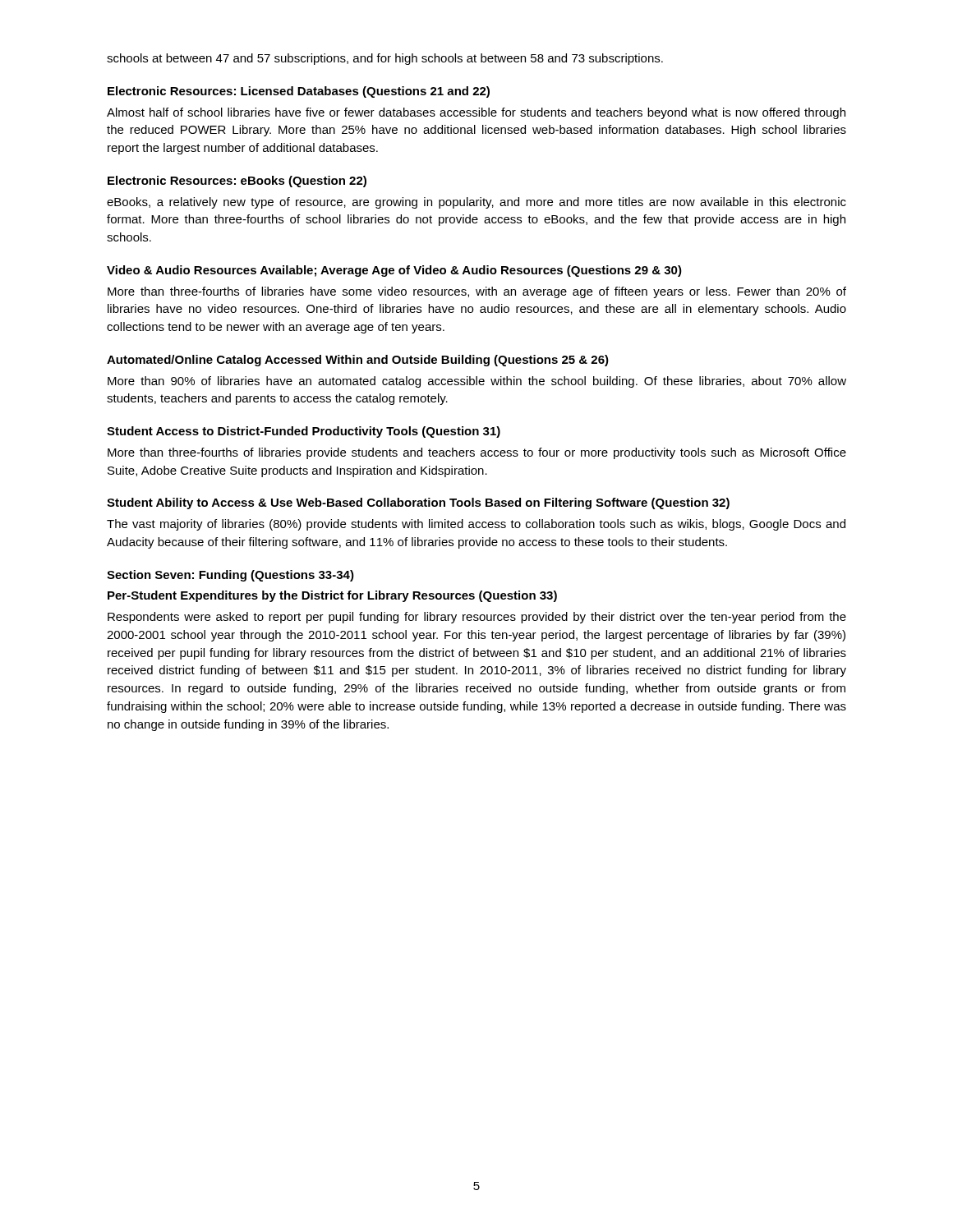Click the passage that begins "More than three-fourths of libraries have"
953x1232 pixels.
tap(476, 309)
